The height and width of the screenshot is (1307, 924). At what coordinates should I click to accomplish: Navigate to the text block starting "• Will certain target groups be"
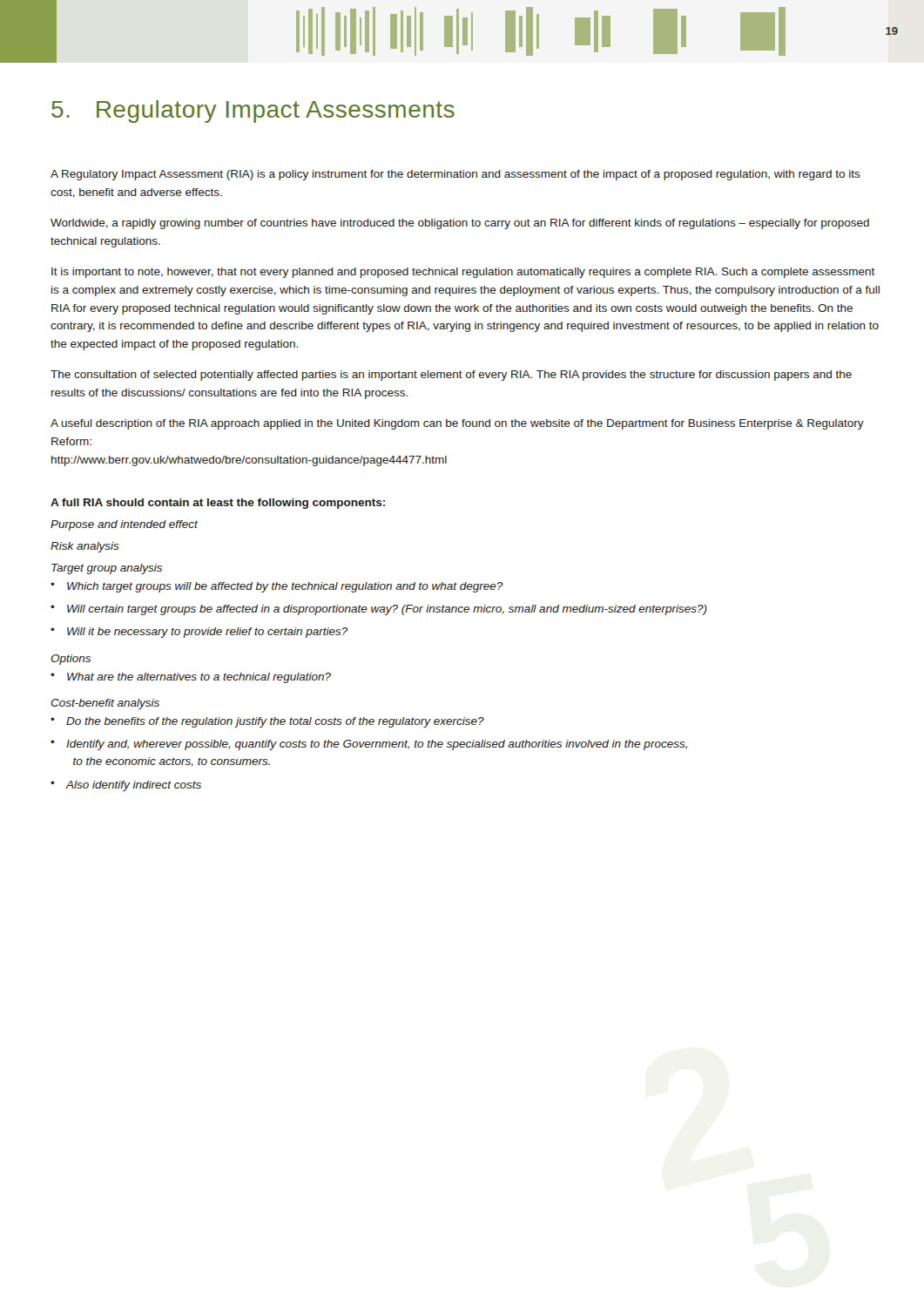[466, 609]
